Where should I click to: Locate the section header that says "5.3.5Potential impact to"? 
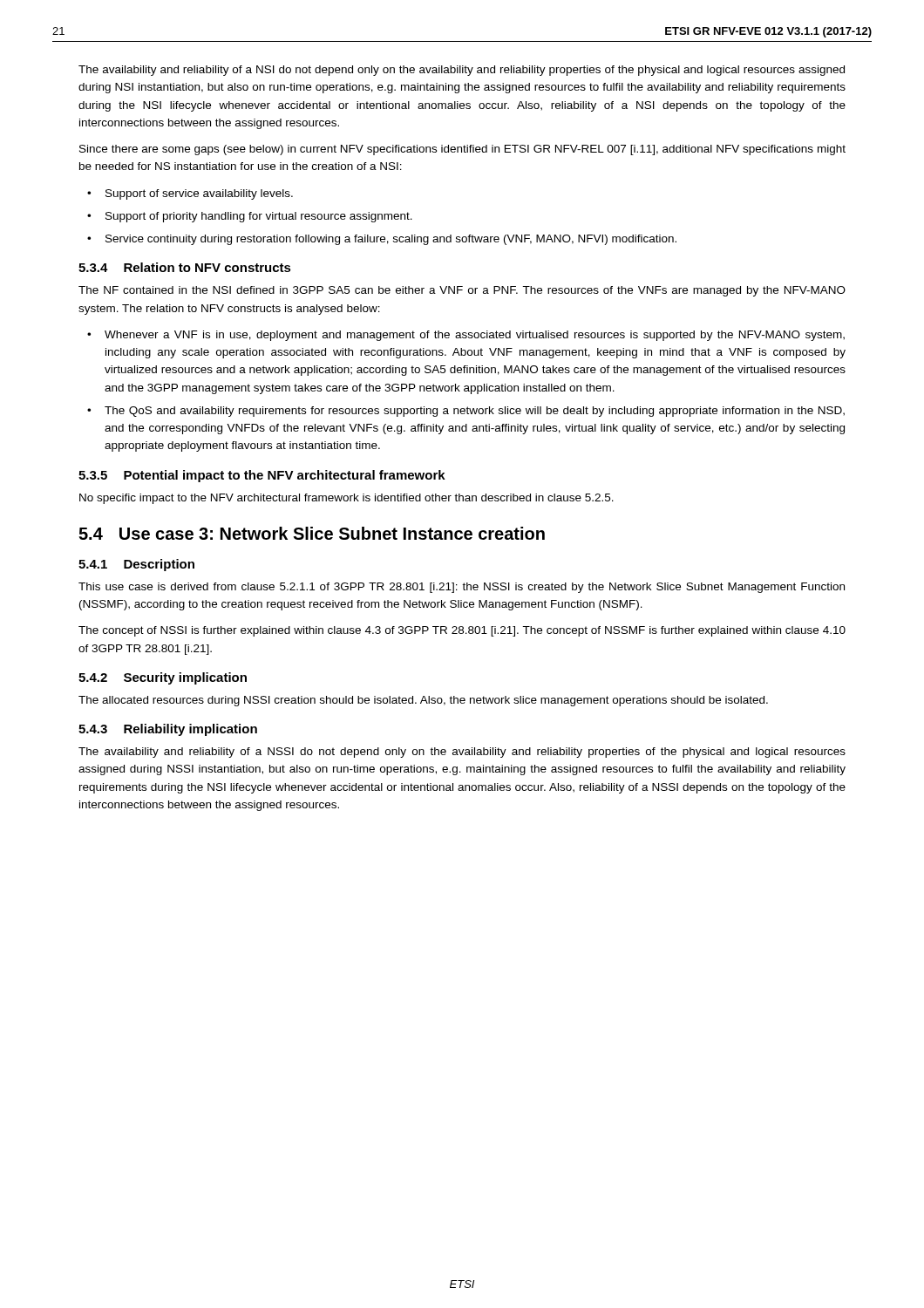coord(262,474)
